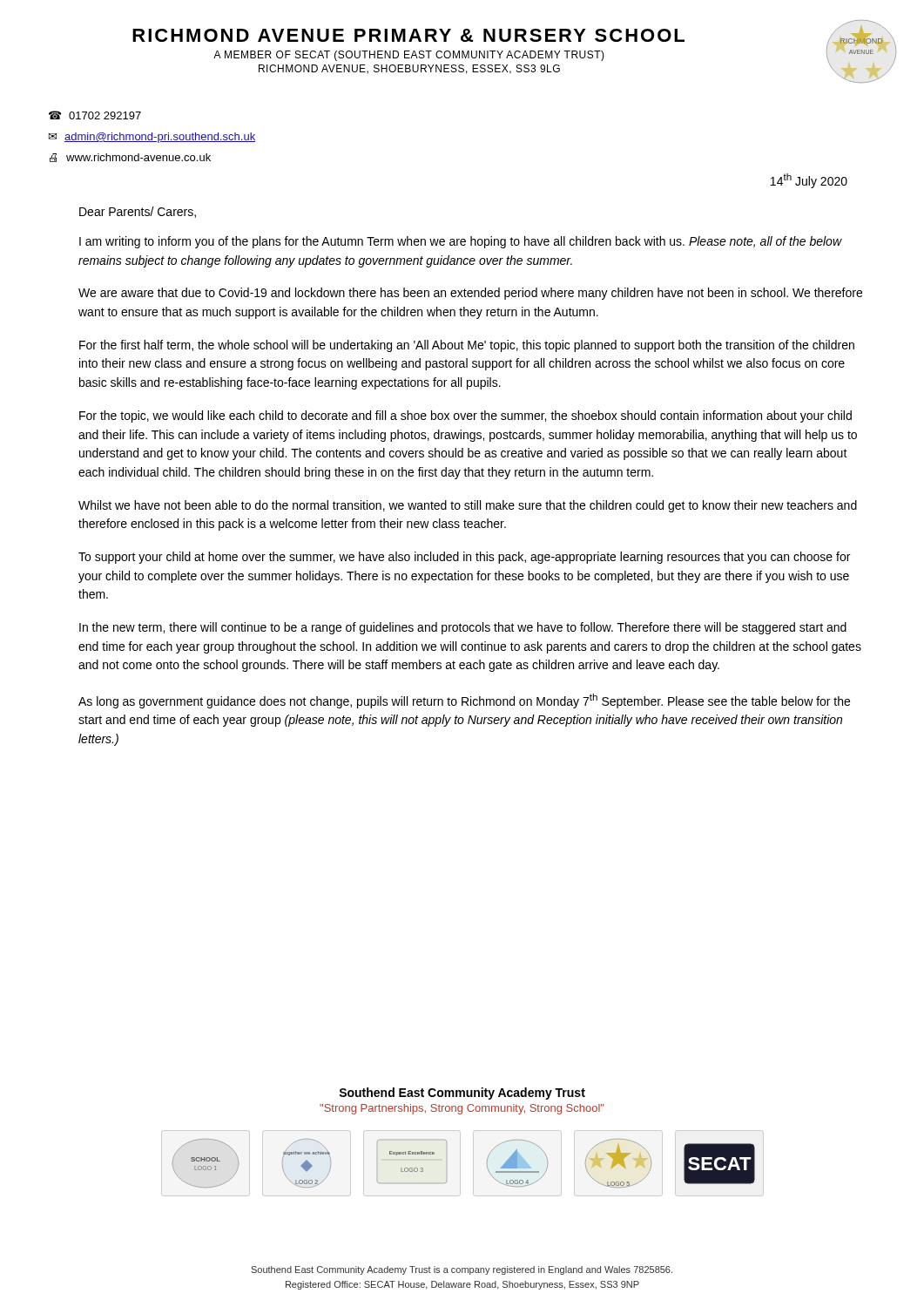The width and height of the screenshot is (924, 1307).
Task: Locate the block starting "We are aware that due"
Action: 471,303
